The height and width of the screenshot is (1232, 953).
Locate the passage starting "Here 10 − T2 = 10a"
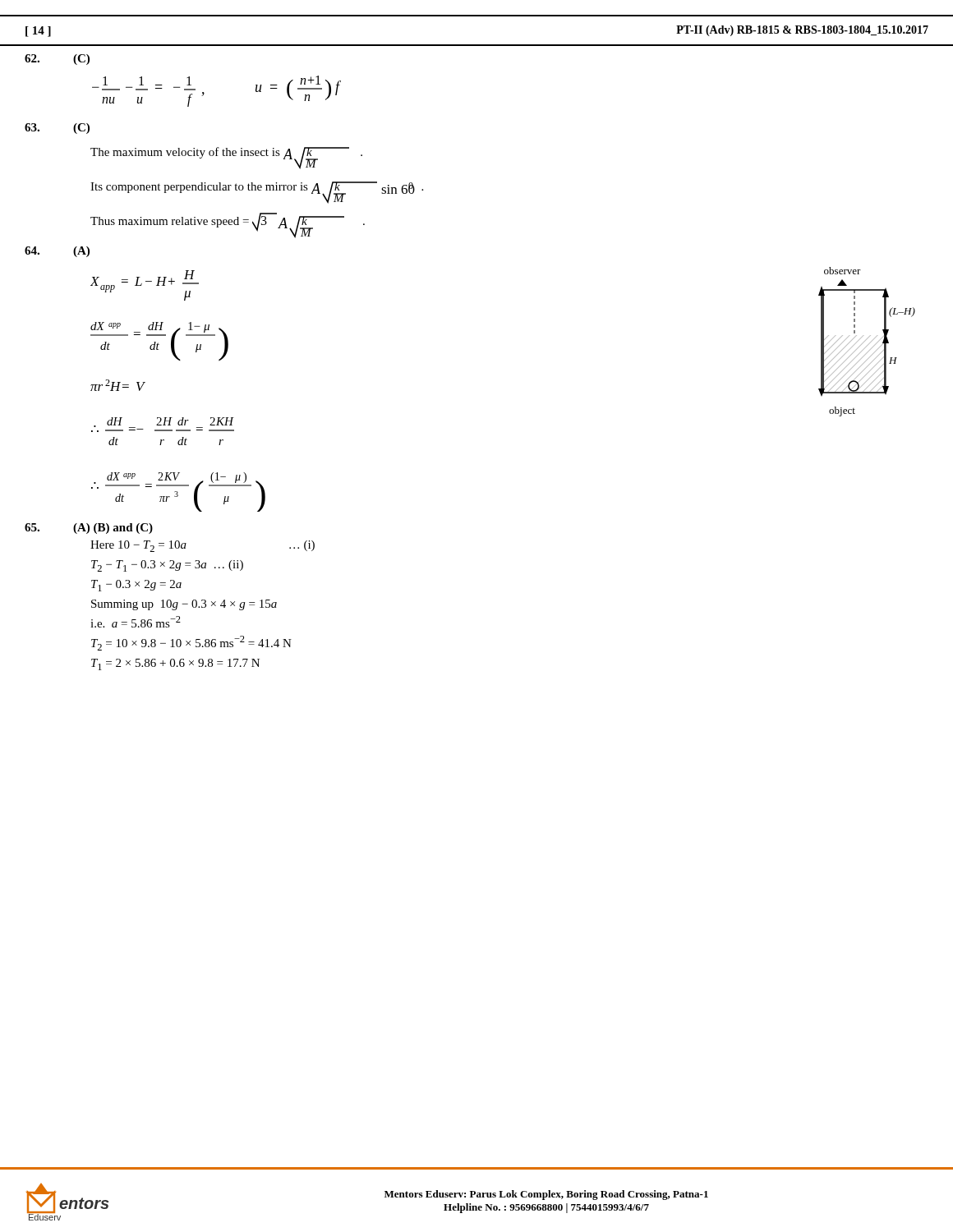pos(151,546)
